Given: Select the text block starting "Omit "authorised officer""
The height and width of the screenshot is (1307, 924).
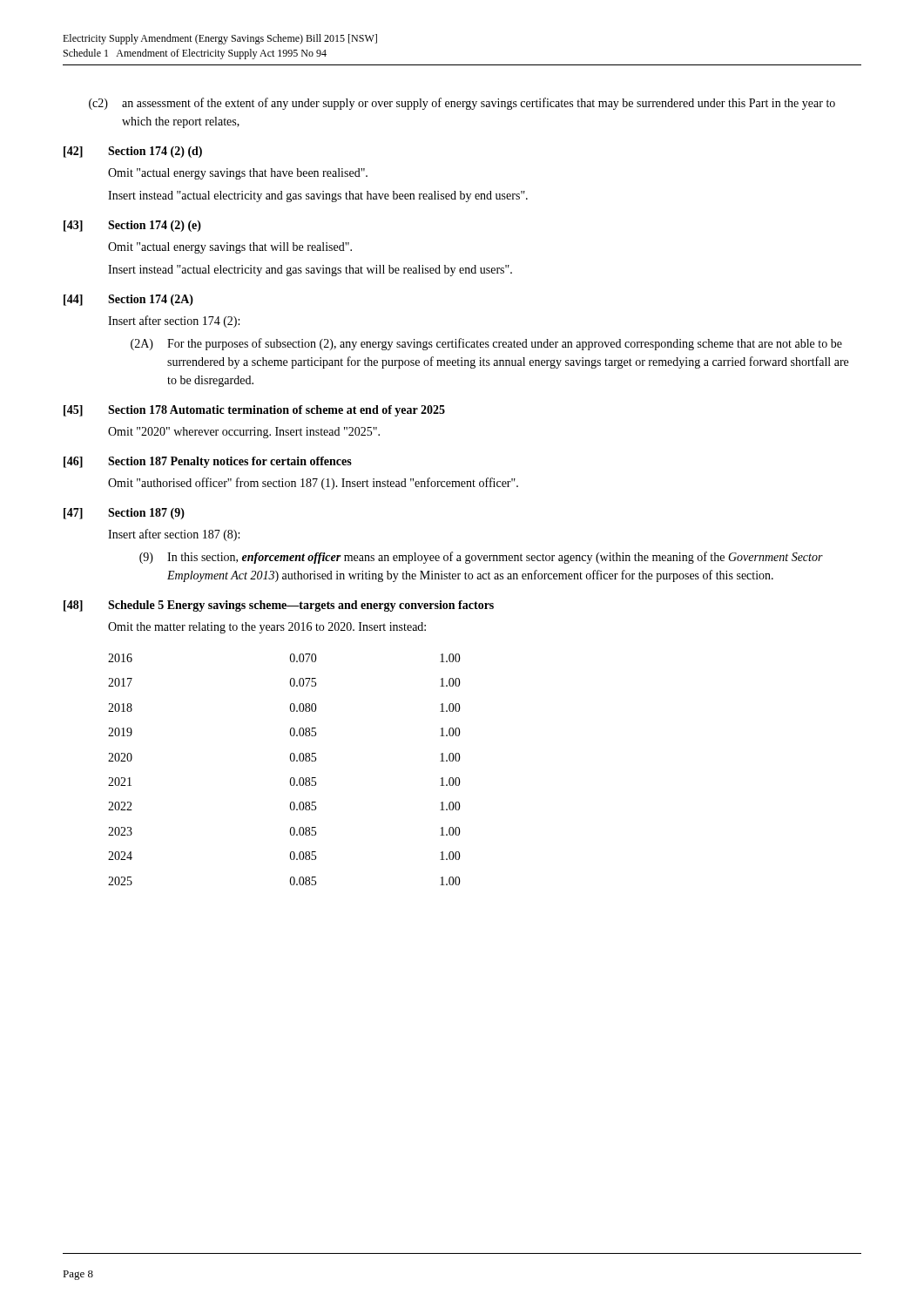Looking at the screenshot, I should (x=313, y=483).
